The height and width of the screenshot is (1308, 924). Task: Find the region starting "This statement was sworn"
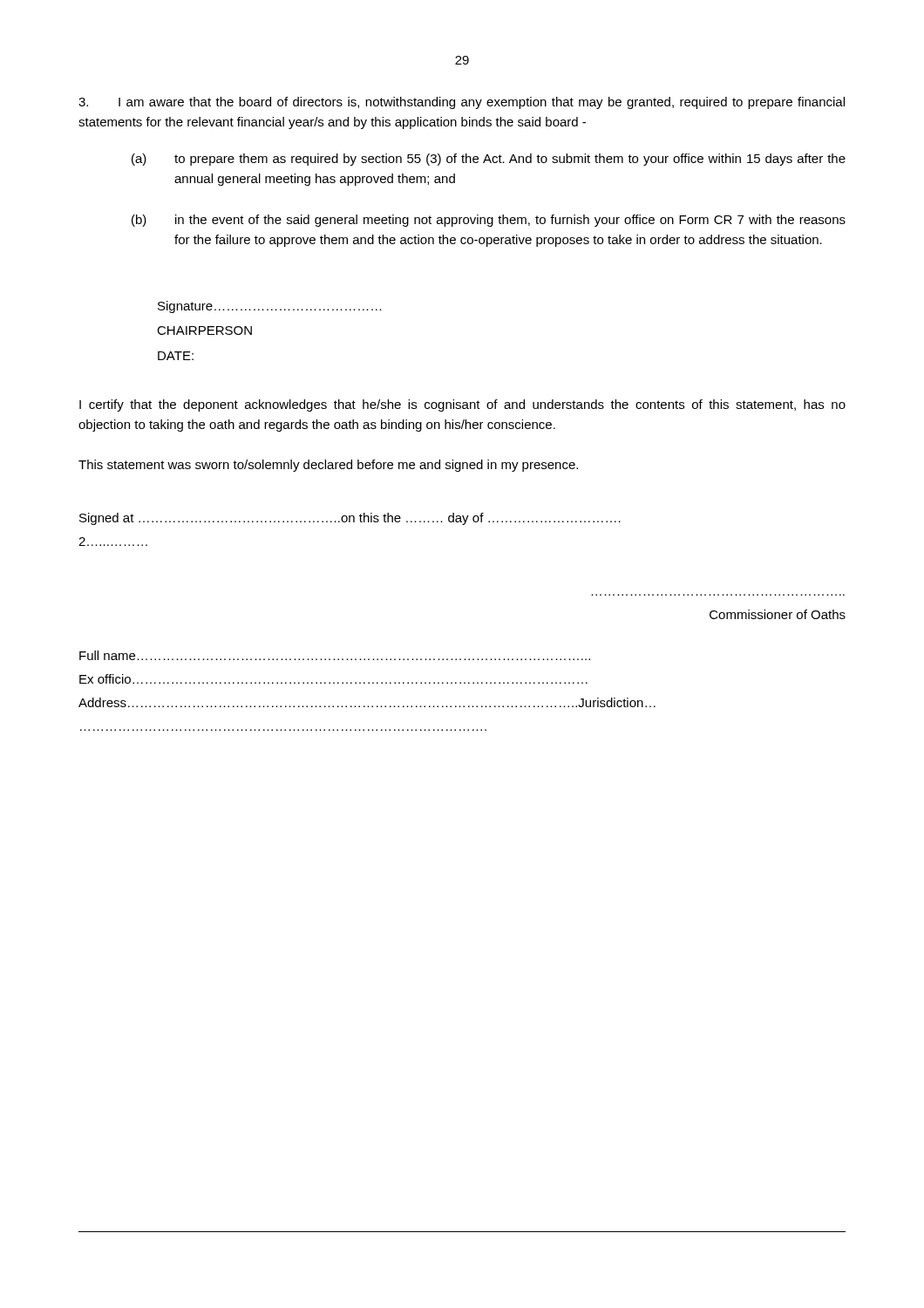329,464
